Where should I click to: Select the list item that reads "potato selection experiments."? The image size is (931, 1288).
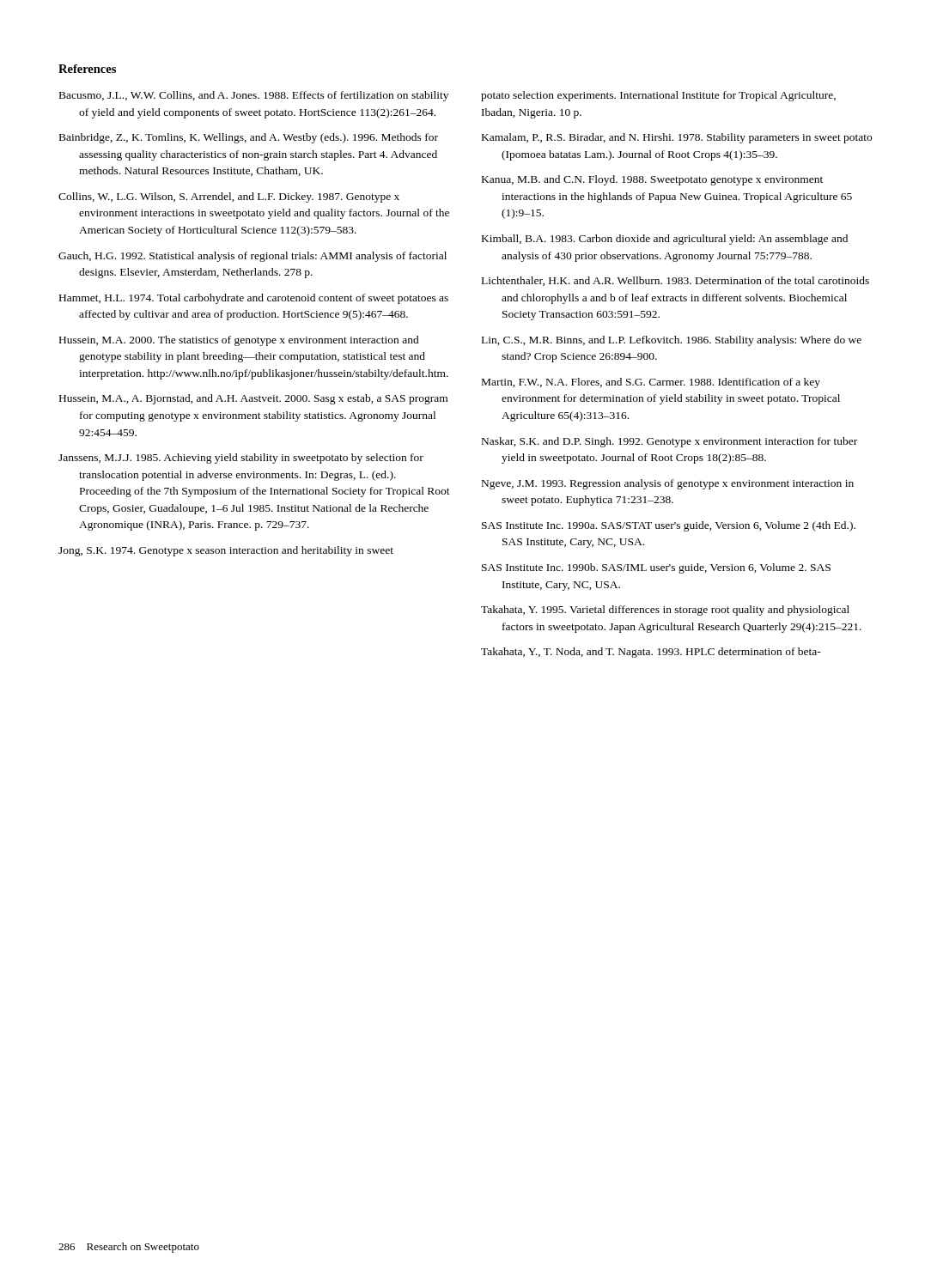pyautogui.click(x=659, y=103)
